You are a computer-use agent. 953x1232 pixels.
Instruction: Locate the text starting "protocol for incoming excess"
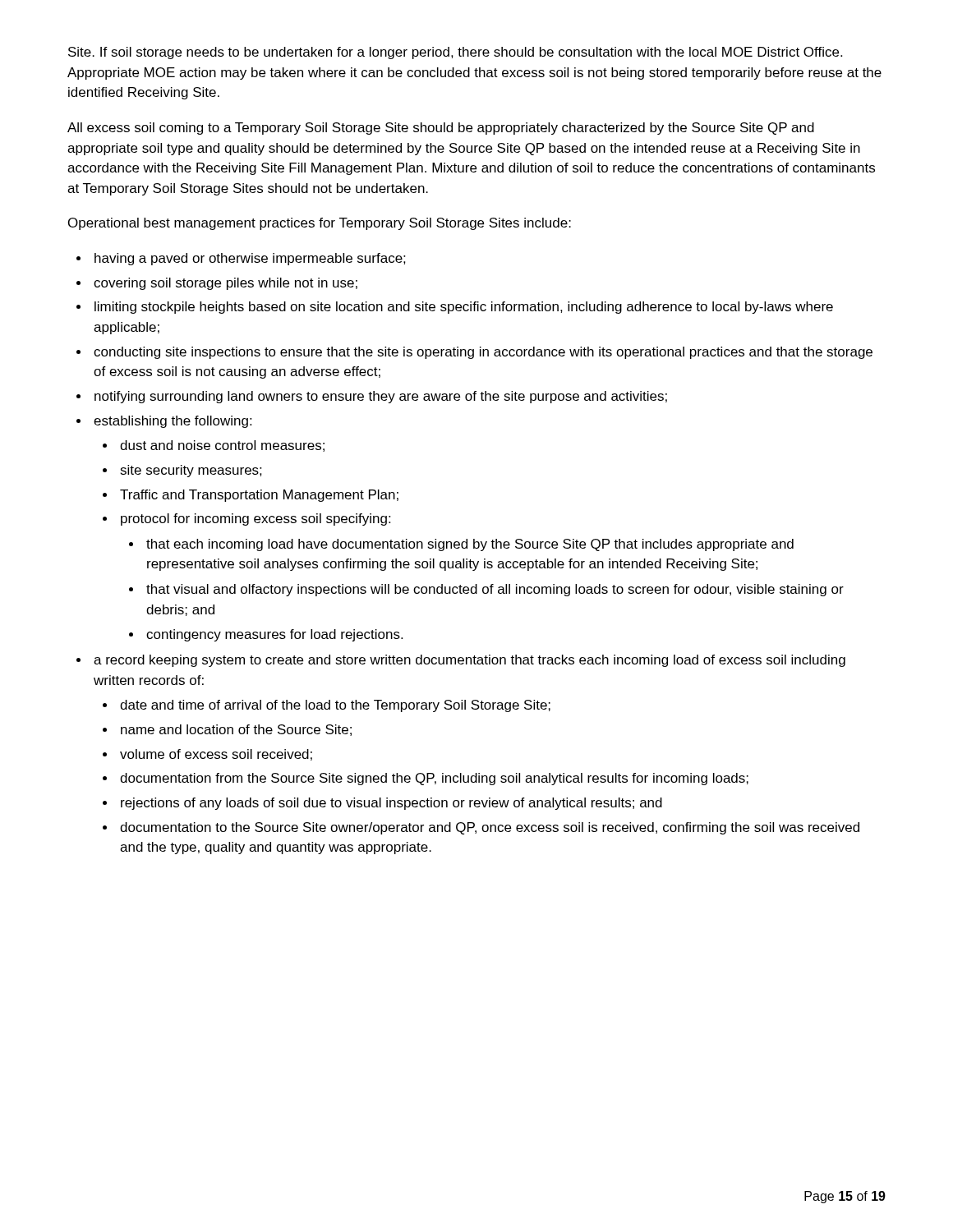click(256, 519)
